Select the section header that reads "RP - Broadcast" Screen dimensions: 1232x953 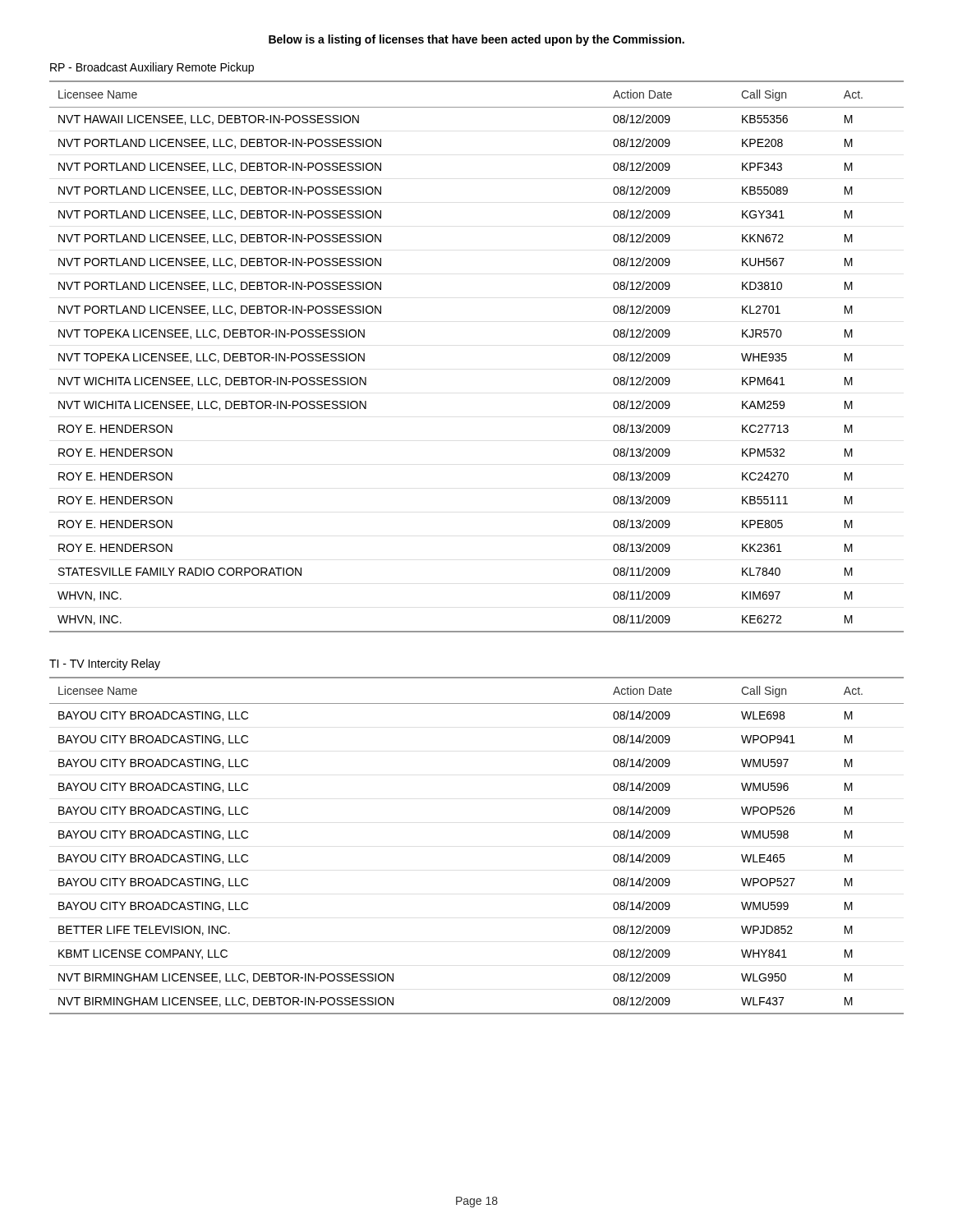(152, 67)
